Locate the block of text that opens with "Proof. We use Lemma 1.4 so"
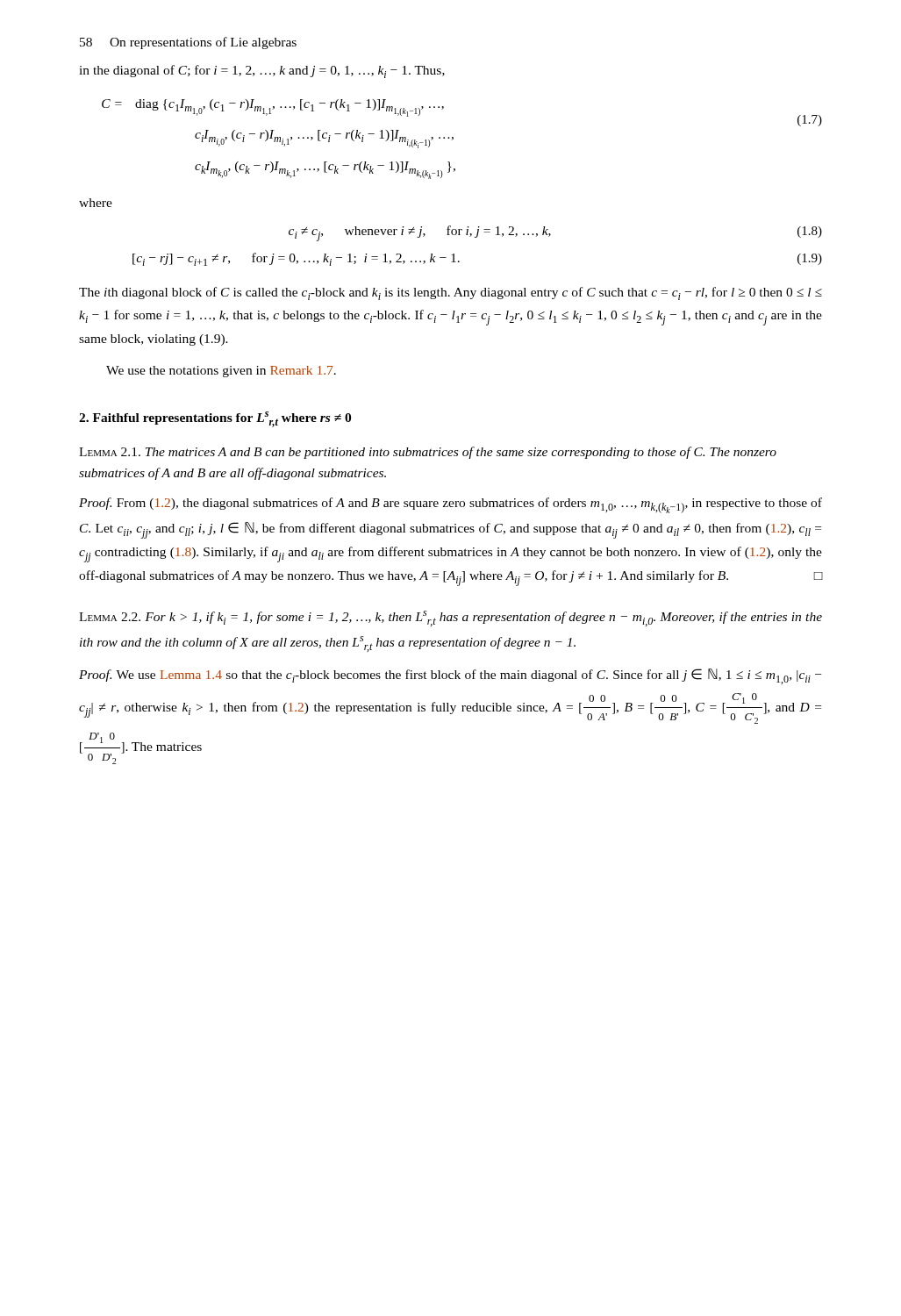Viewport: 901px width, 1316px height. [x=450, y=717]
